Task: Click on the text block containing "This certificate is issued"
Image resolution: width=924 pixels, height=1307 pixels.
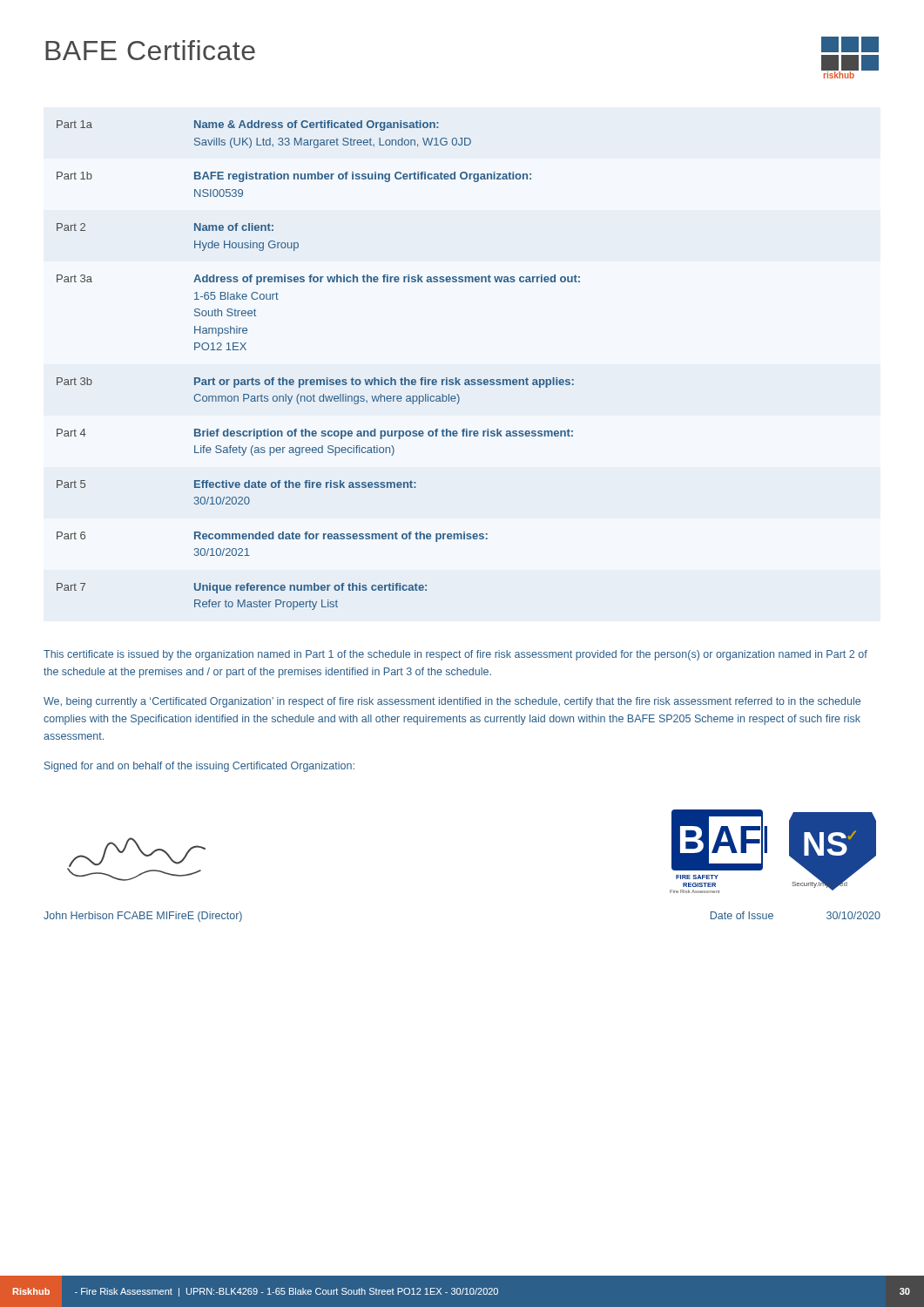Action: (x=455, y=663)
